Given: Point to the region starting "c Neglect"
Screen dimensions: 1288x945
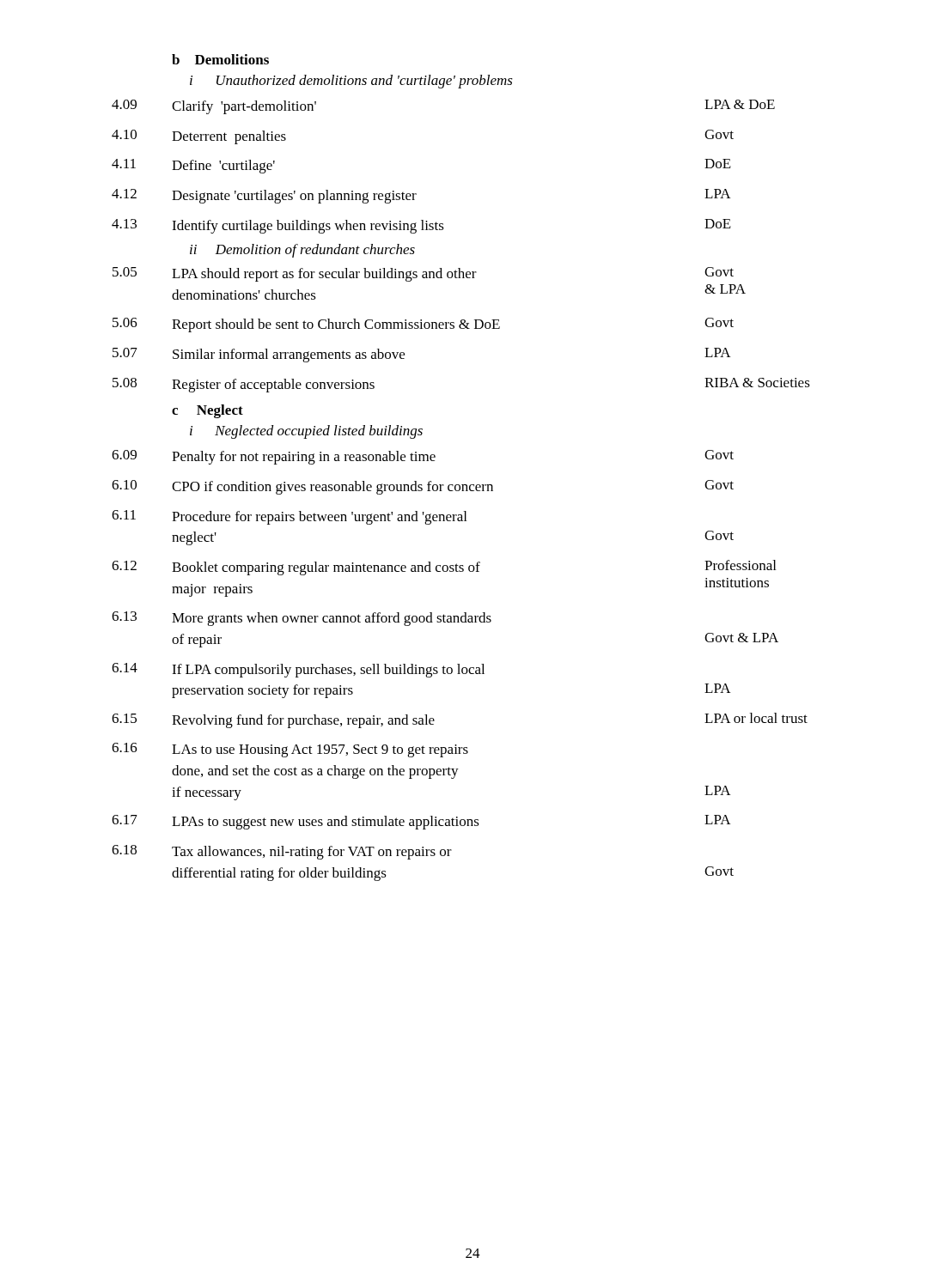Looking at the screenshot, I should (207, 411).
